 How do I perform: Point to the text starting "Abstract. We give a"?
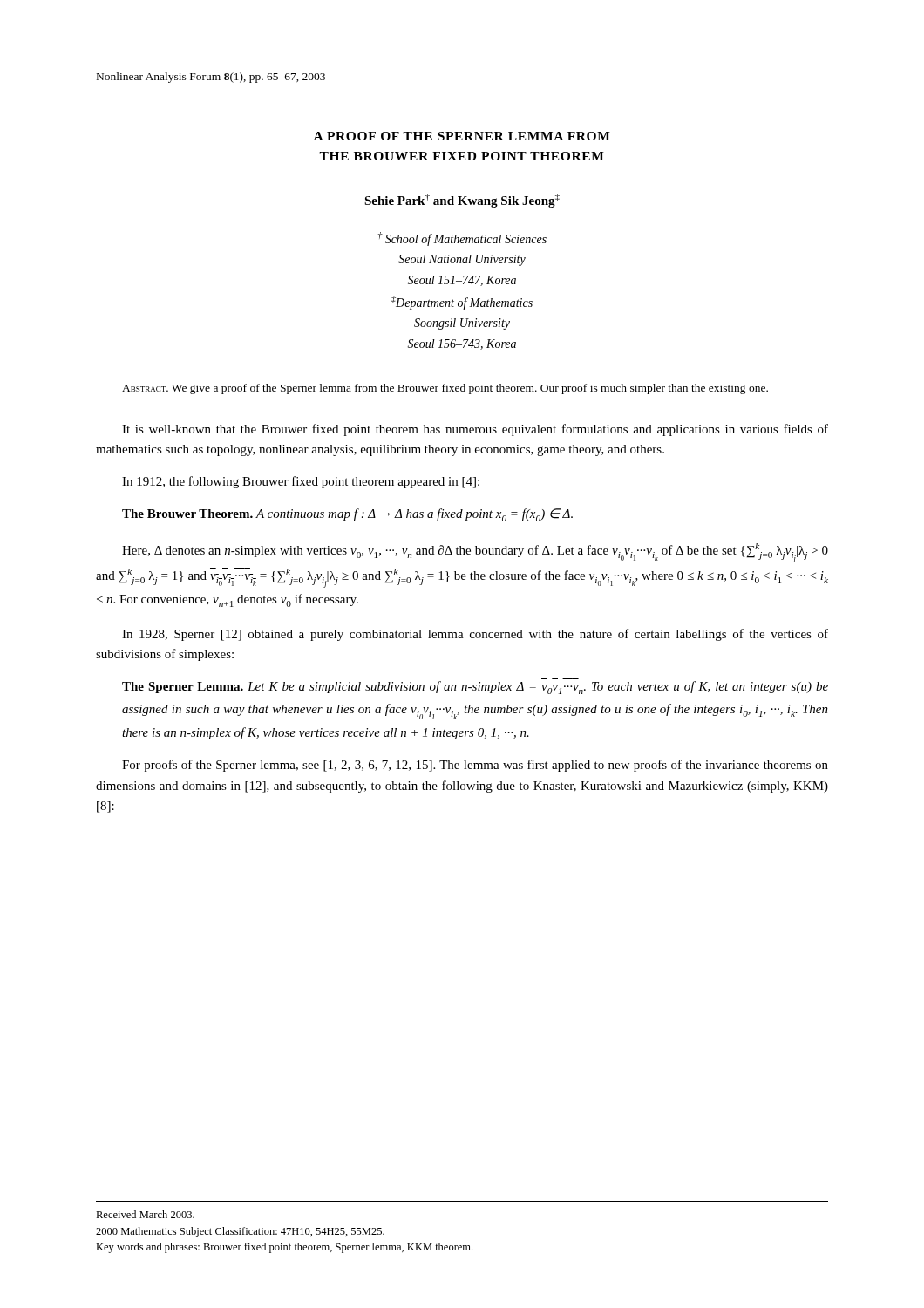tap(445, 387)
